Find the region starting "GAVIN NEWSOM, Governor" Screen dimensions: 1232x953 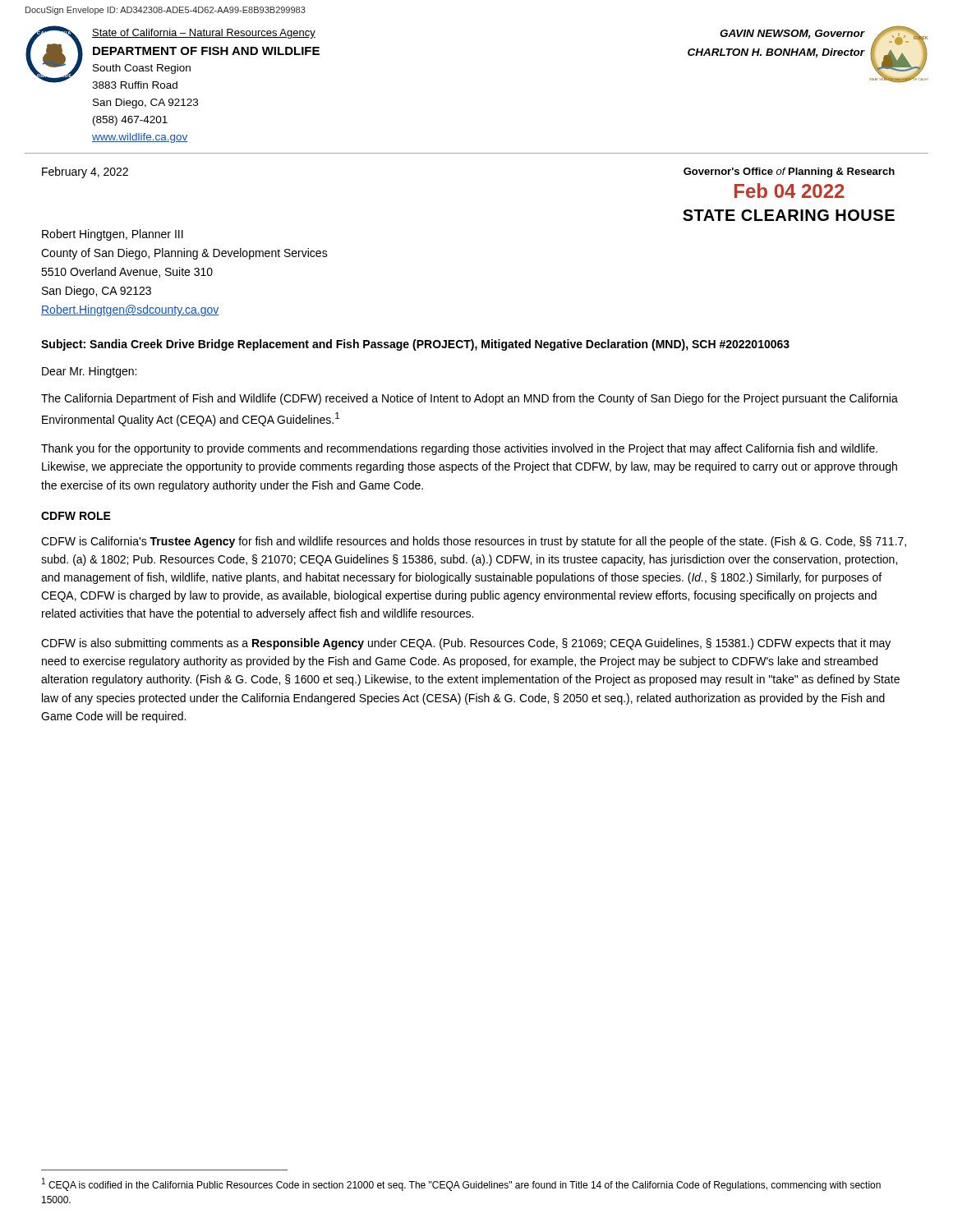pyautogui.click(x=776, y=43)
